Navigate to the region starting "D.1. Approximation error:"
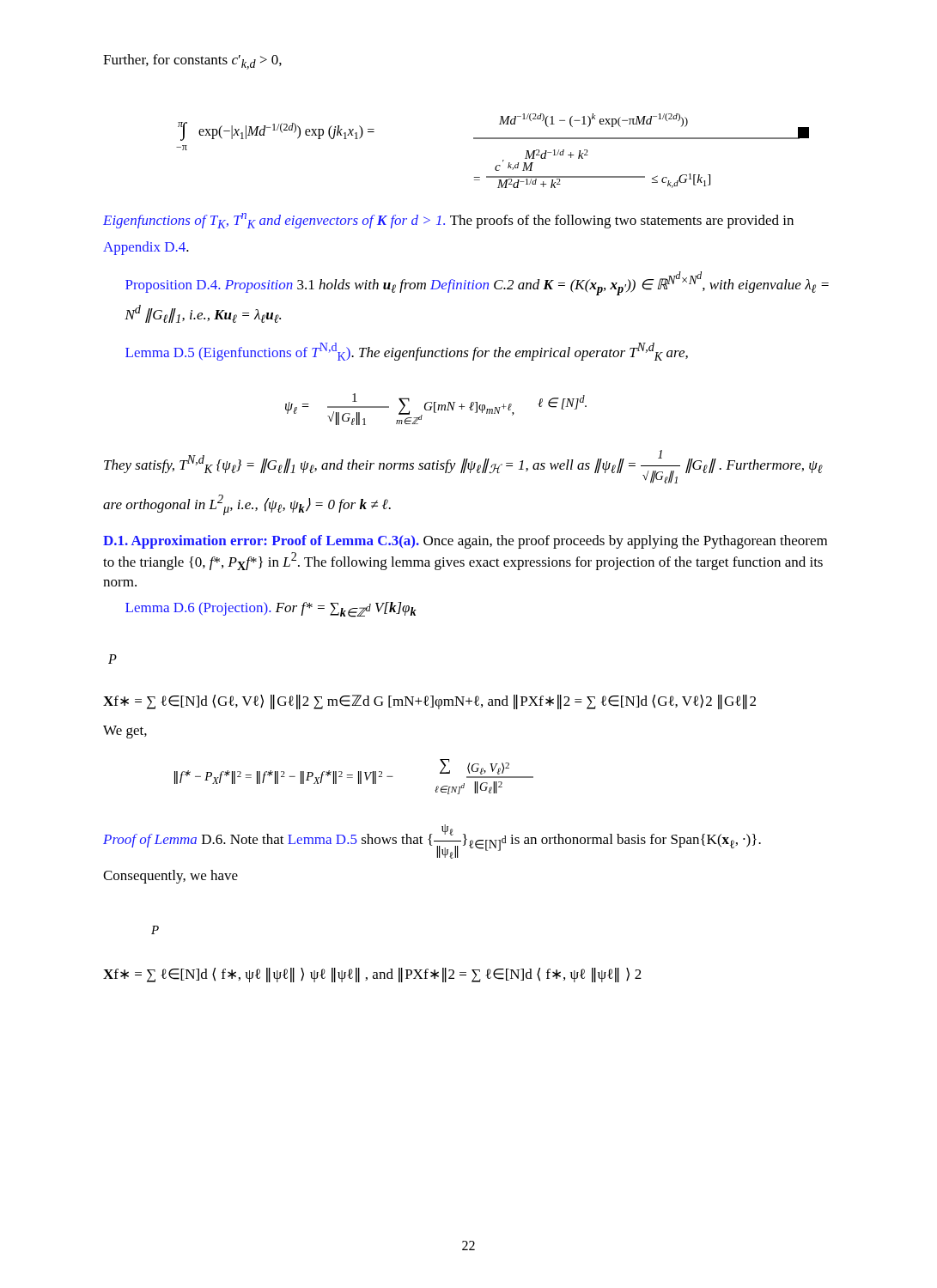Screen dimensions: 1288x937 465,562
